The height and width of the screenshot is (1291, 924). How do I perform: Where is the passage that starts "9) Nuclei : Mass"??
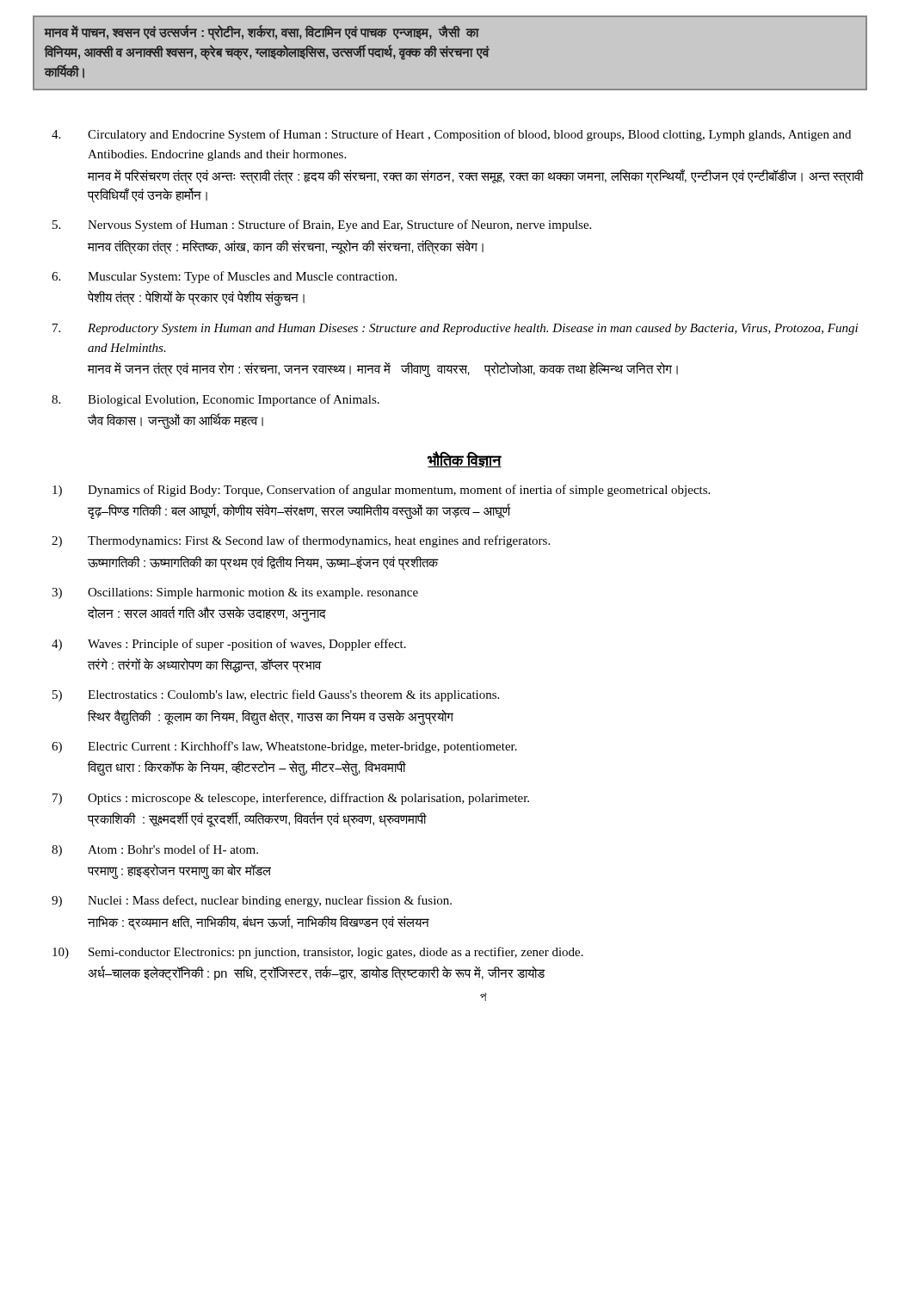[x=252, y=901]
